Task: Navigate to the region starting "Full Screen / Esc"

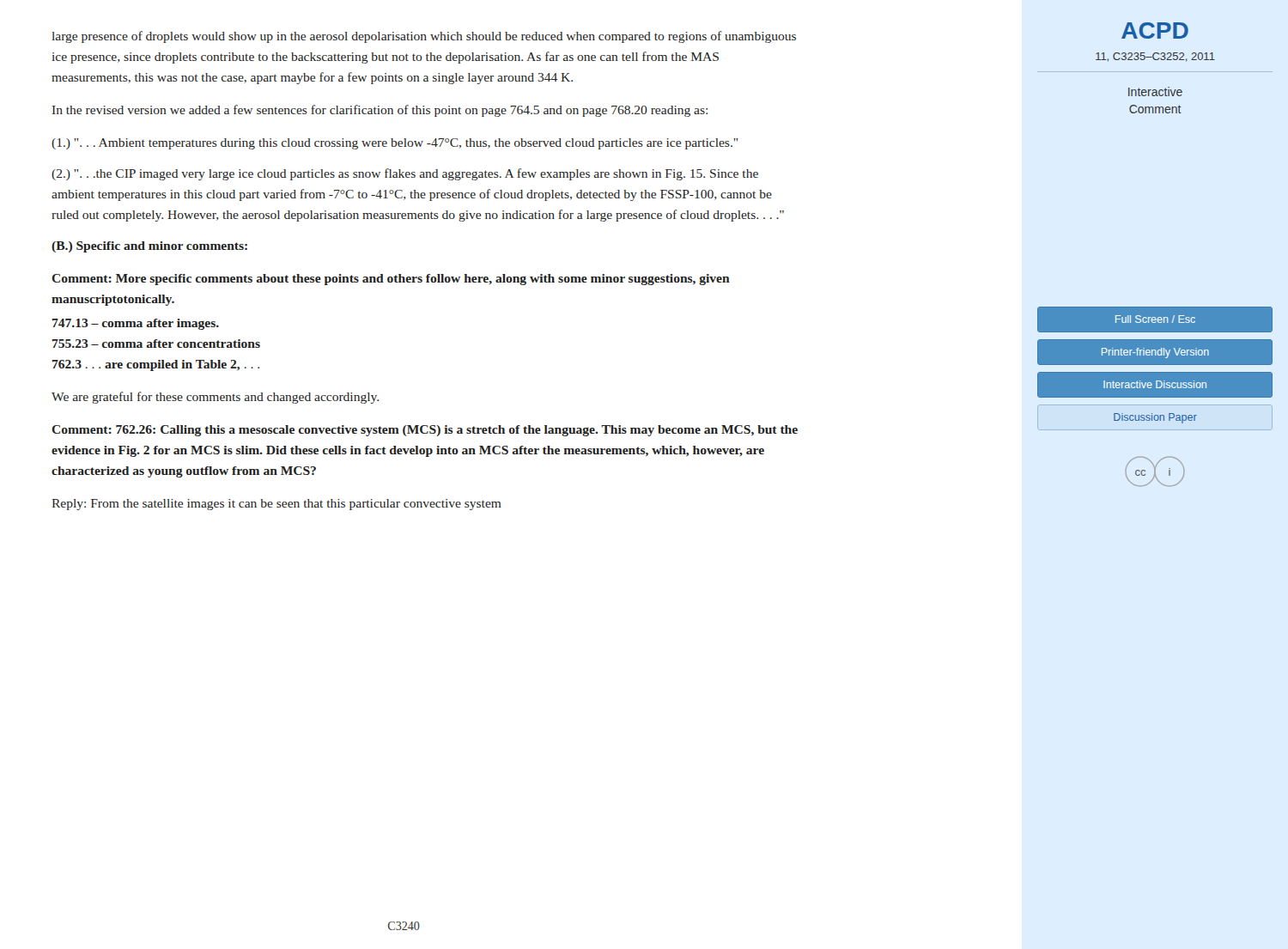Action: [x=1155, y=320]
